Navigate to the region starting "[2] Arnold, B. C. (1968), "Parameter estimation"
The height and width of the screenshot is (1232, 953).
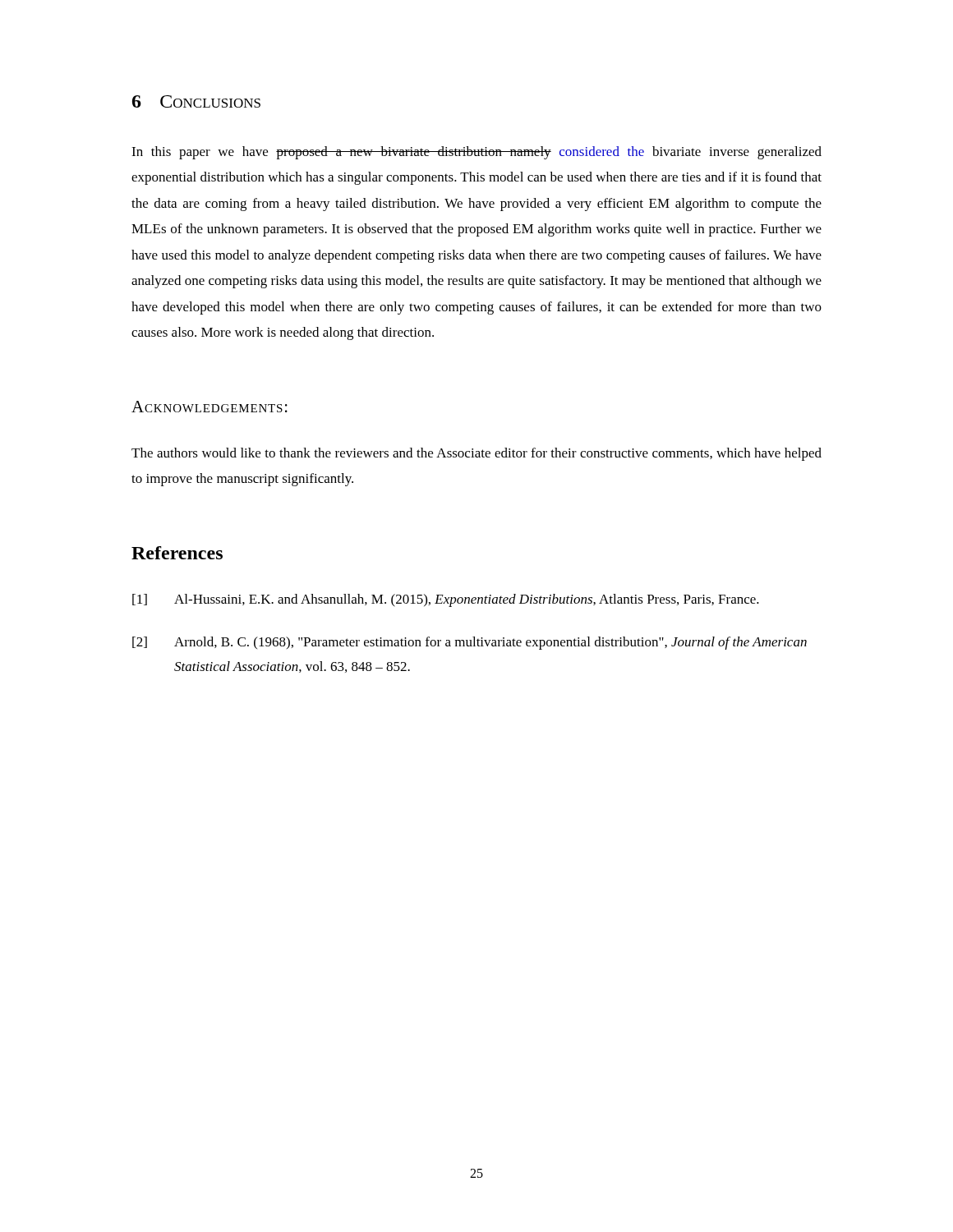click(x=476, y=654)
